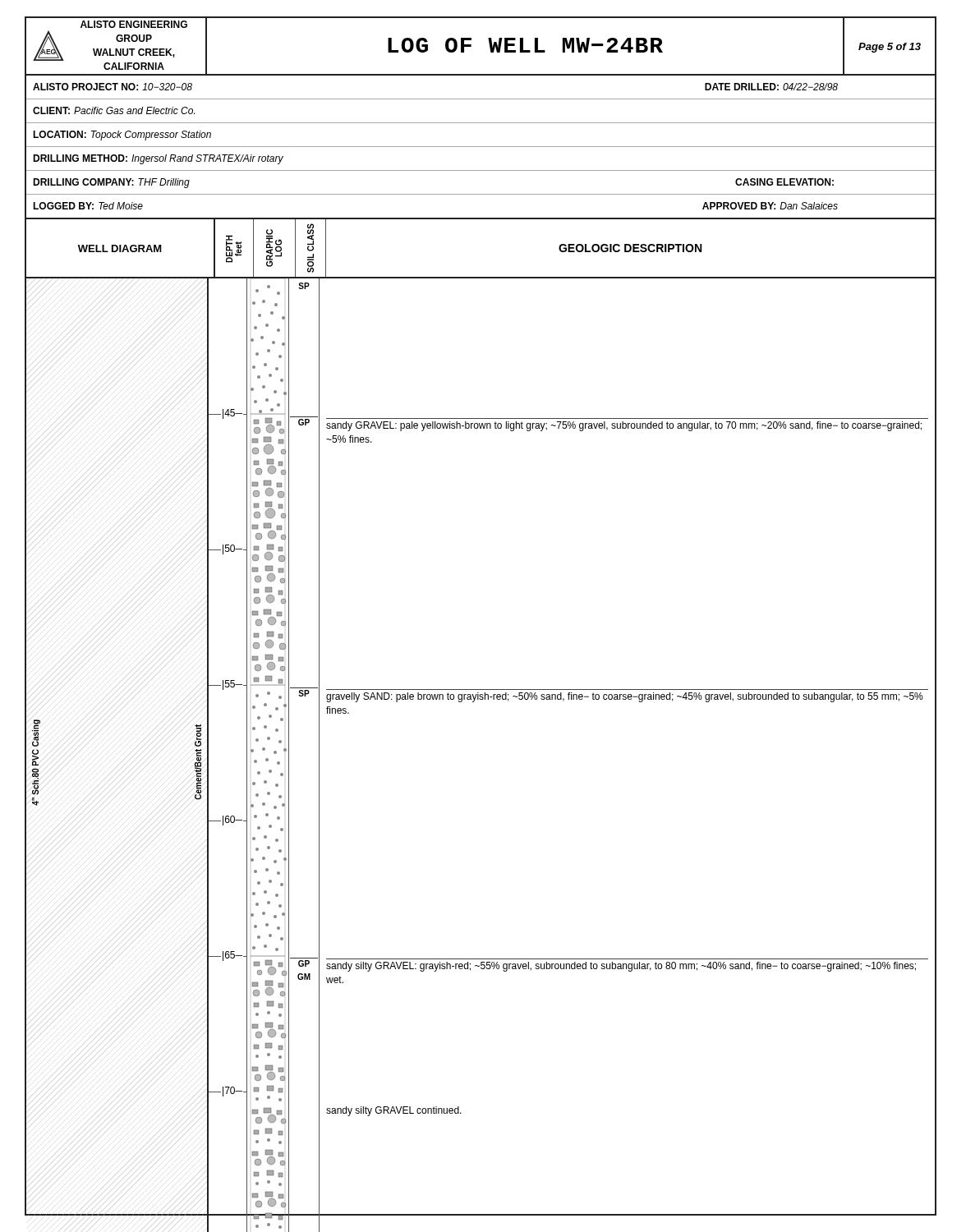
Task: Locate the text that reads "LOGGED BY: Ted Moise APPROVED BY: Dan Salaices"
Action: coord(435,206)
